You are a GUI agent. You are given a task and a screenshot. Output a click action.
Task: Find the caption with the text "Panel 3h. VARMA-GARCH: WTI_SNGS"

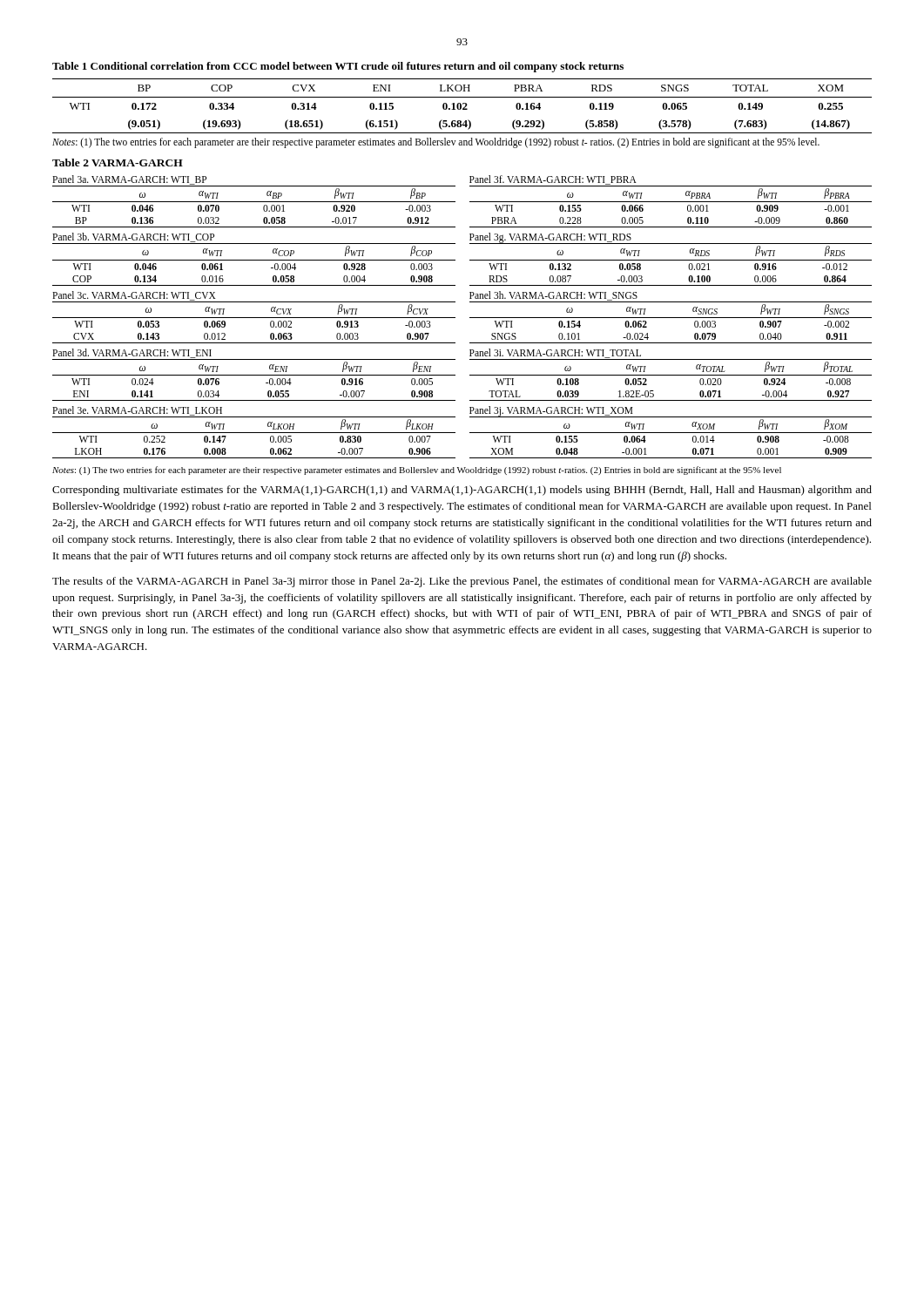[553, 295]
